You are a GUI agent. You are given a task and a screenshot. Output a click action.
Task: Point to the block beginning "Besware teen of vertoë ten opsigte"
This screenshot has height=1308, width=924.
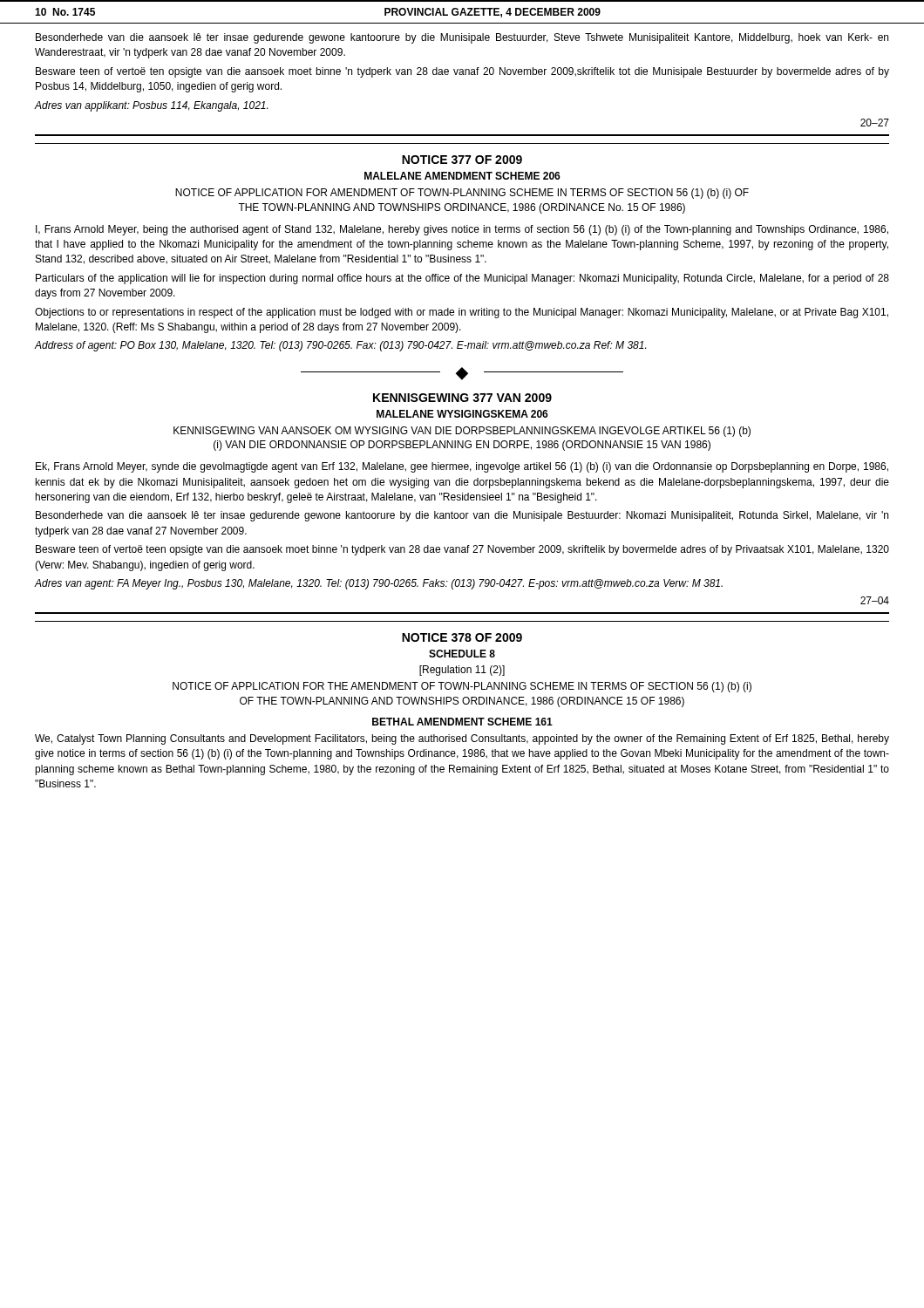(x=462, y=79)
